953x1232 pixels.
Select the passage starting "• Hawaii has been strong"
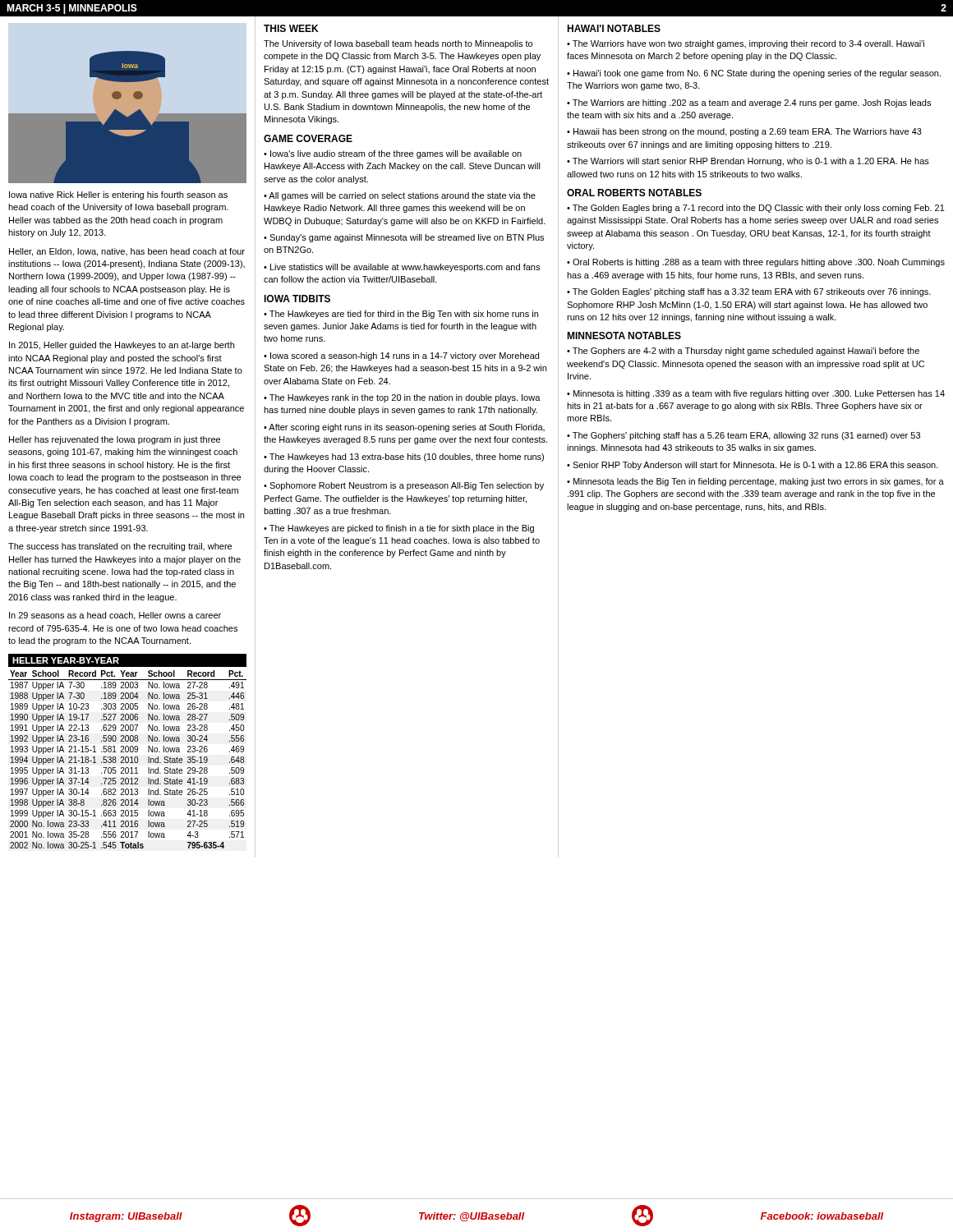pos(744,138)
